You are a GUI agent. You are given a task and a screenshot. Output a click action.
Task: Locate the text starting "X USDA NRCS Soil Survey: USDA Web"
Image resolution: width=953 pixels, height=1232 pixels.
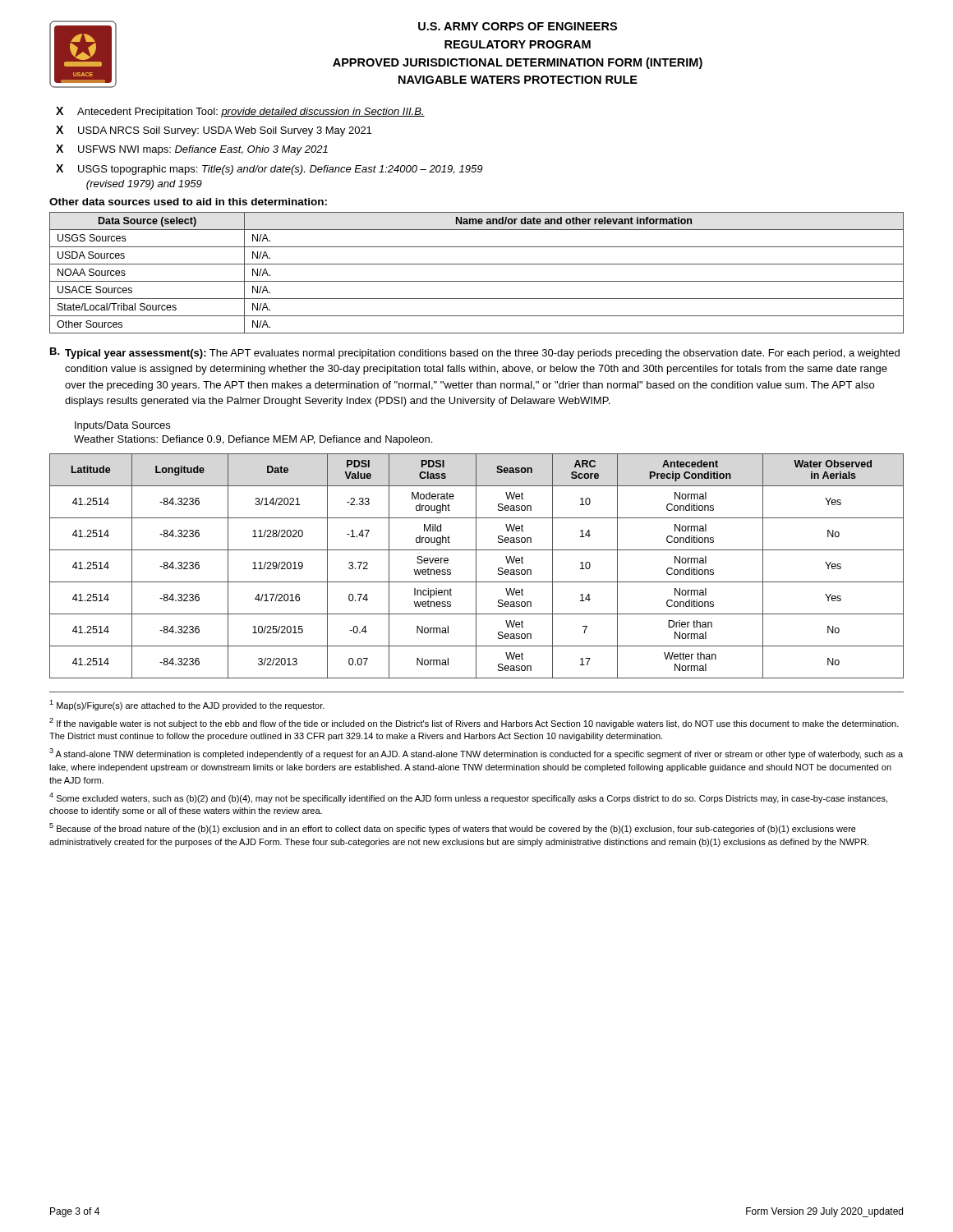coord(214,131)
